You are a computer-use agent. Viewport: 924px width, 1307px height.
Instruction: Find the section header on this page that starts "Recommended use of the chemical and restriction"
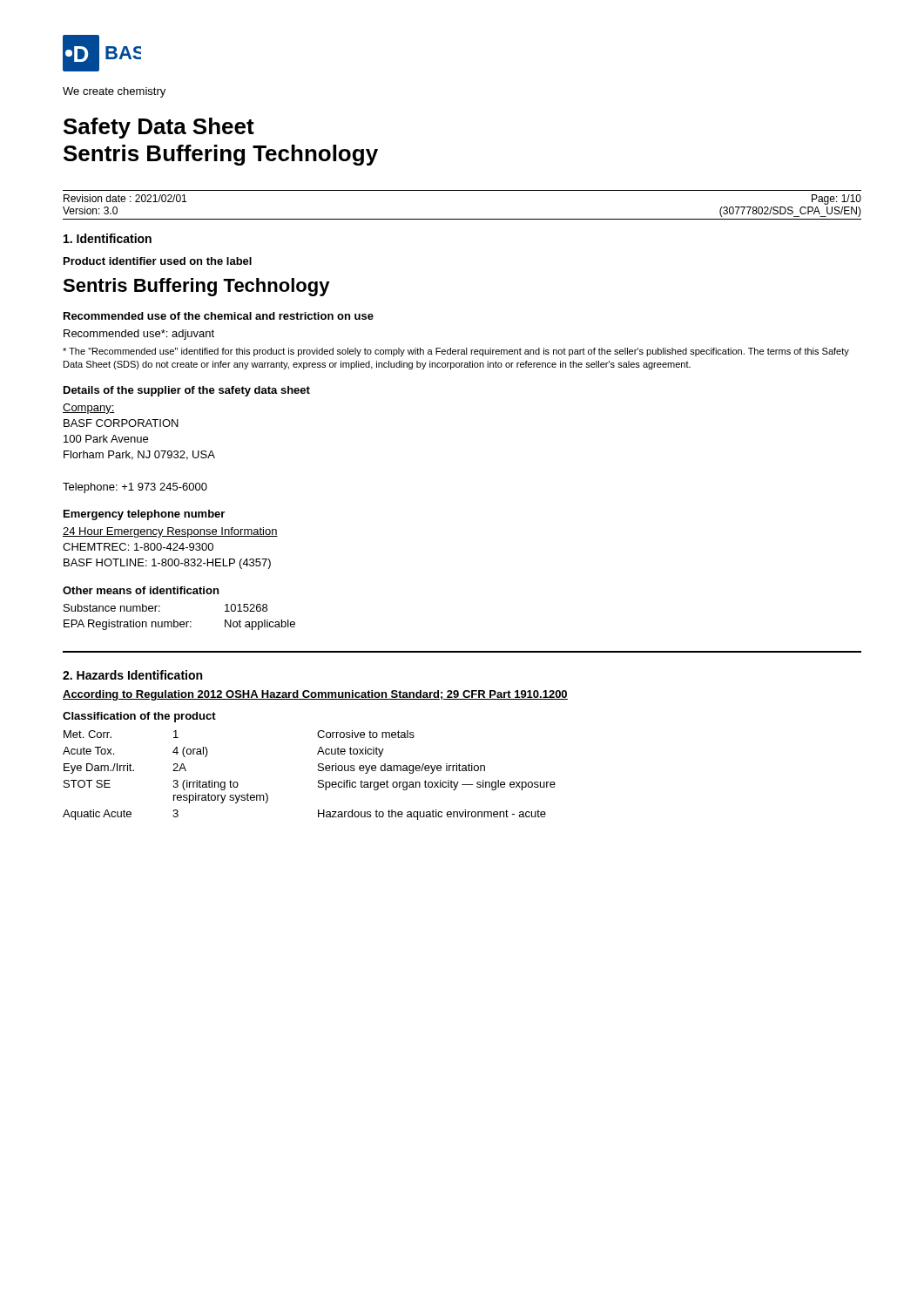click(218, 316)
